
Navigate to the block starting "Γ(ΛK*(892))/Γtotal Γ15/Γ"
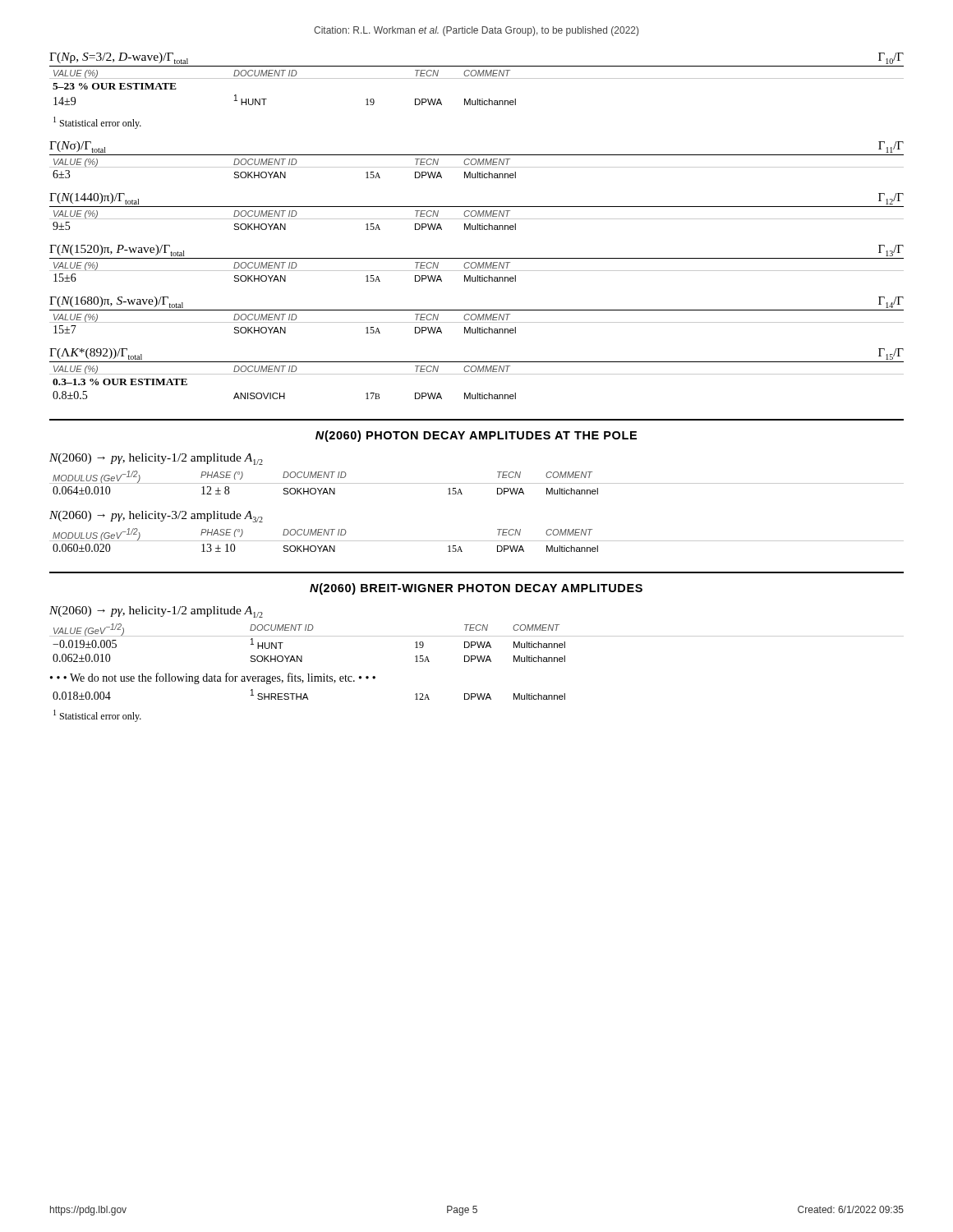(x=476, y=353)
